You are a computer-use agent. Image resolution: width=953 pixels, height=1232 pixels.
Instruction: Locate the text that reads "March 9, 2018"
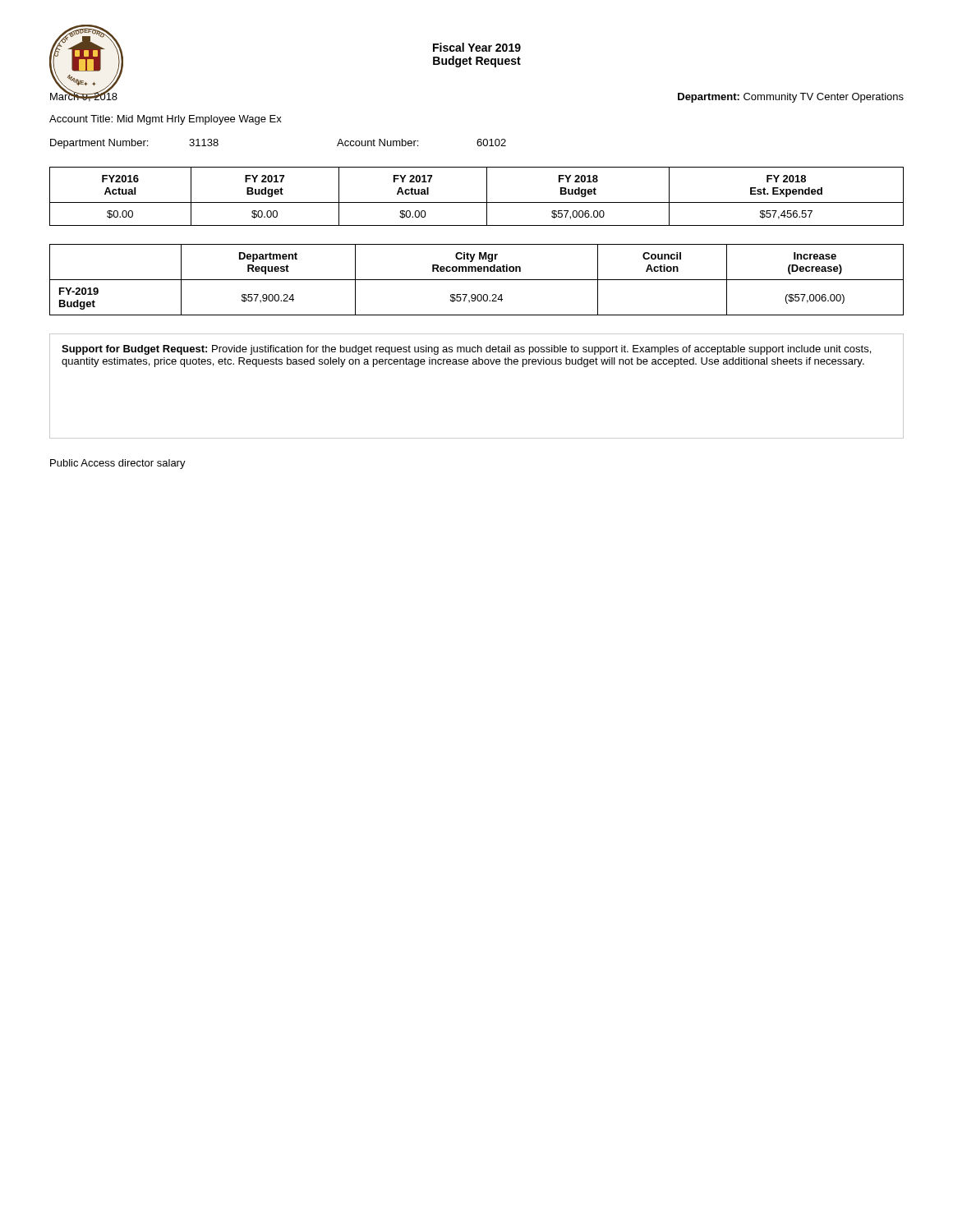coord(83,96)
